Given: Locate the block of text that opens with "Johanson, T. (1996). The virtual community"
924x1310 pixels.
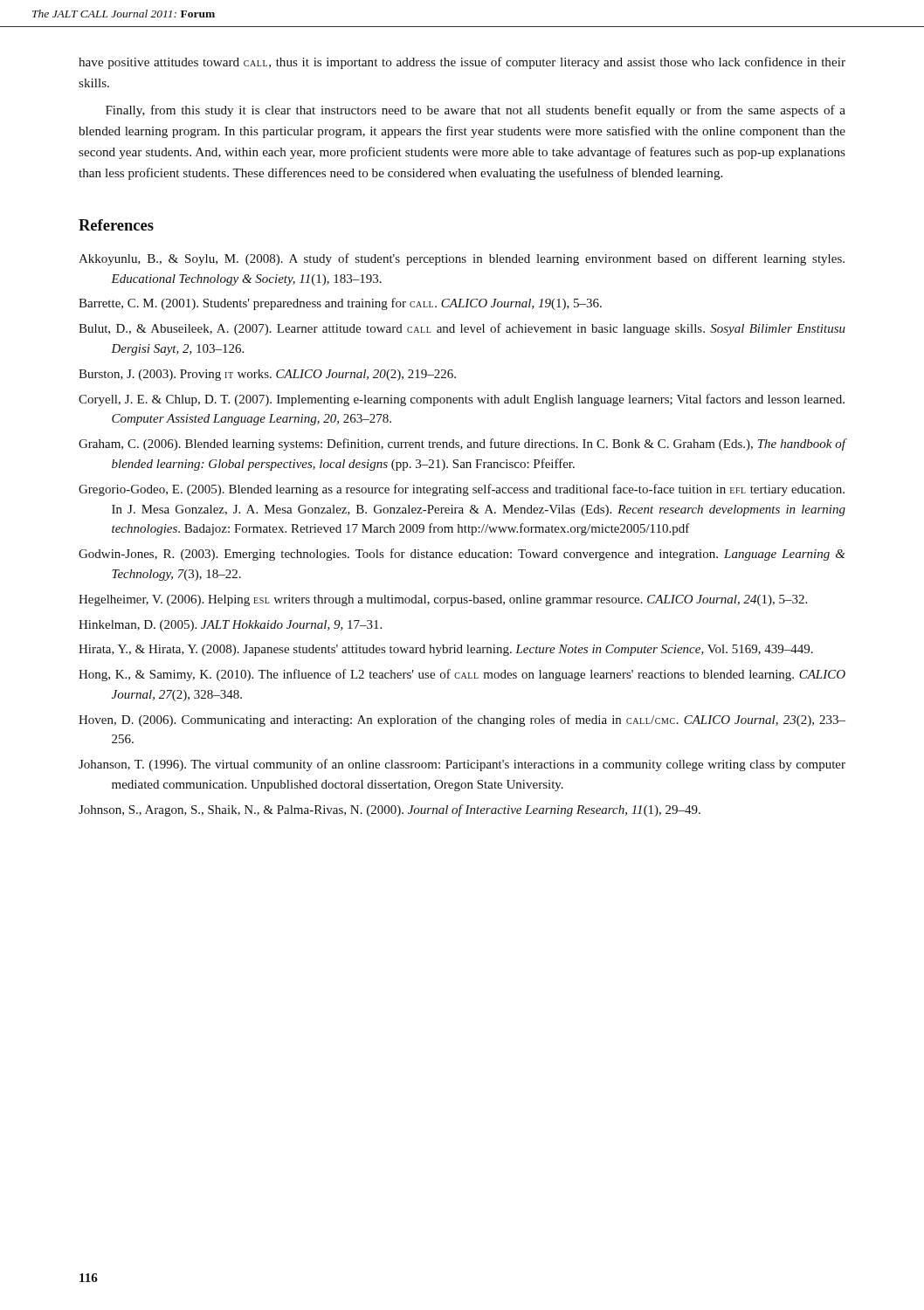Looking at the screenshot, I should pyautogui.click(x=462, y=774).
